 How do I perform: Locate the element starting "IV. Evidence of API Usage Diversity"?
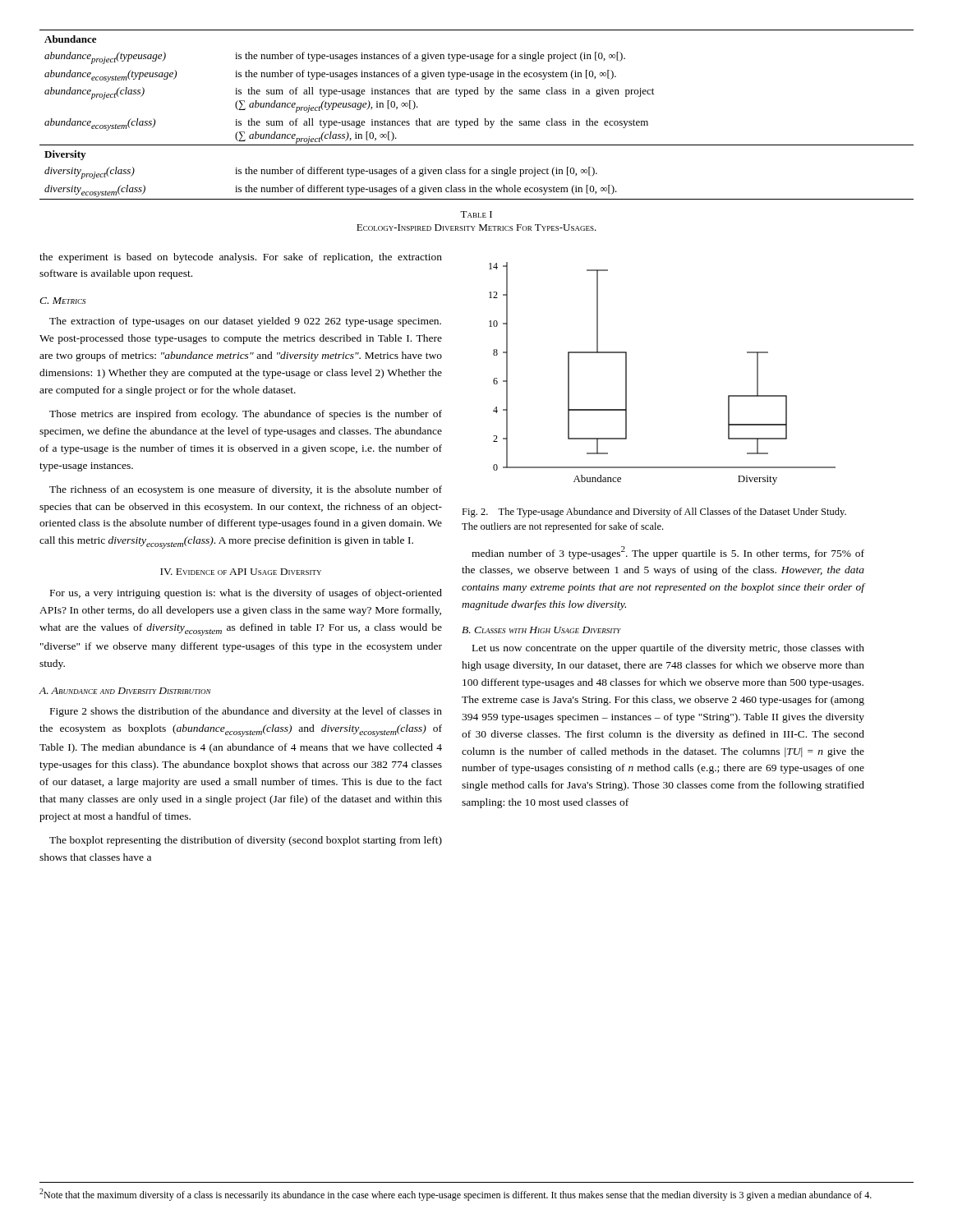(241, 571)
